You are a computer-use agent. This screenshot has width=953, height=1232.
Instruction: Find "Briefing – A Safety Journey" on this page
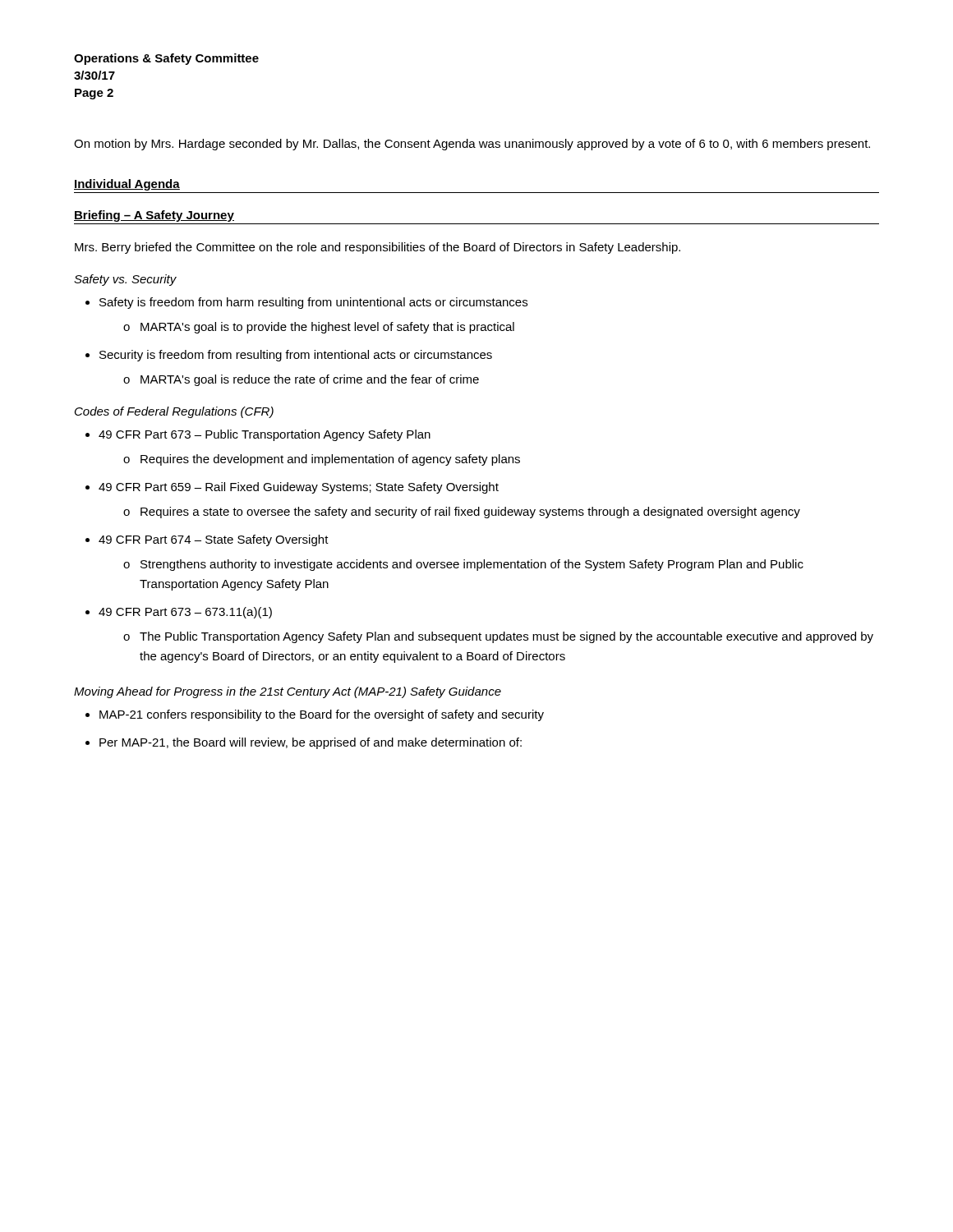point(476,216)
